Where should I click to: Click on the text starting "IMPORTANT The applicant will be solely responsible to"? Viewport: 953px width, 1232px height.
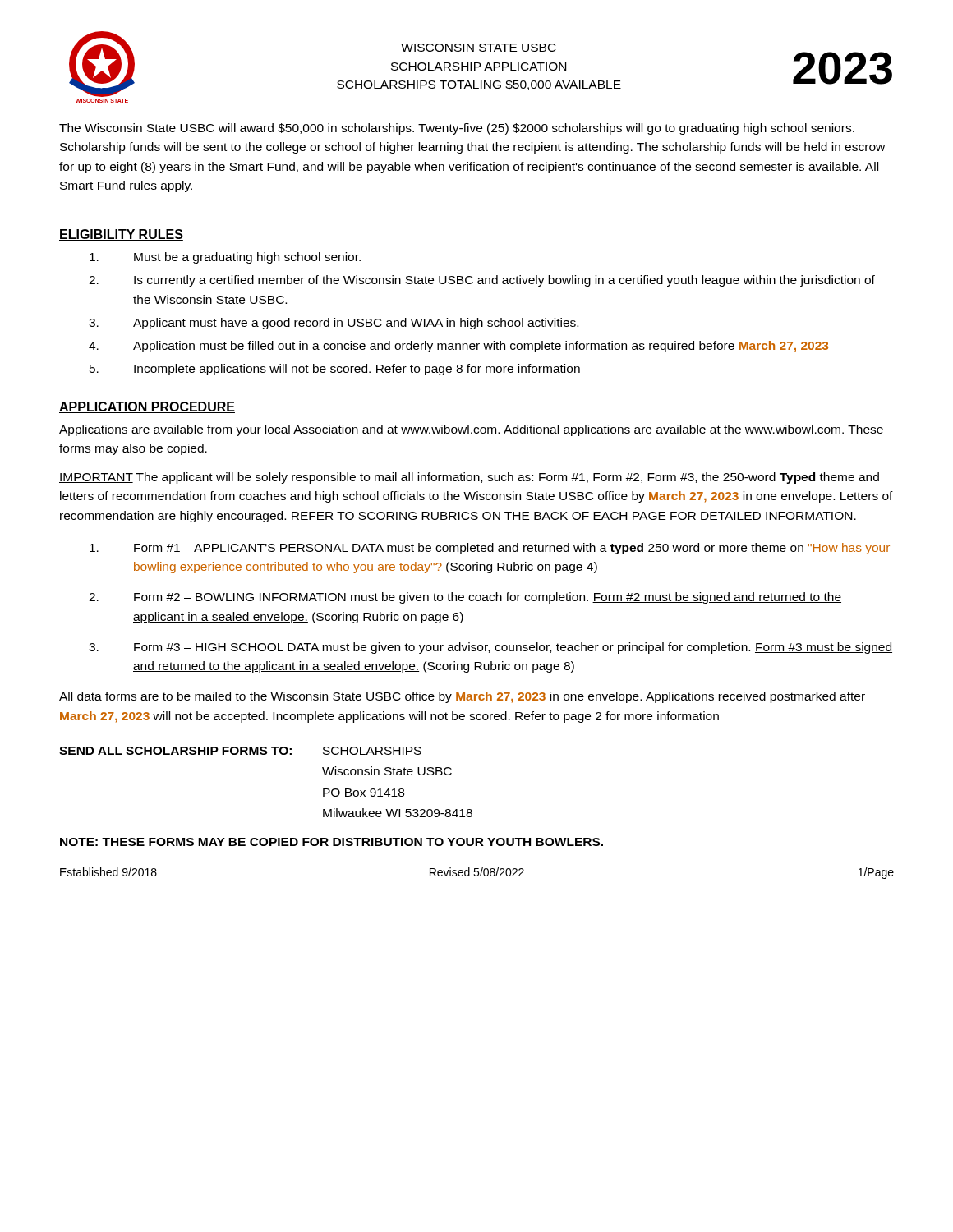pyautogui.click(x=476, y=496)
